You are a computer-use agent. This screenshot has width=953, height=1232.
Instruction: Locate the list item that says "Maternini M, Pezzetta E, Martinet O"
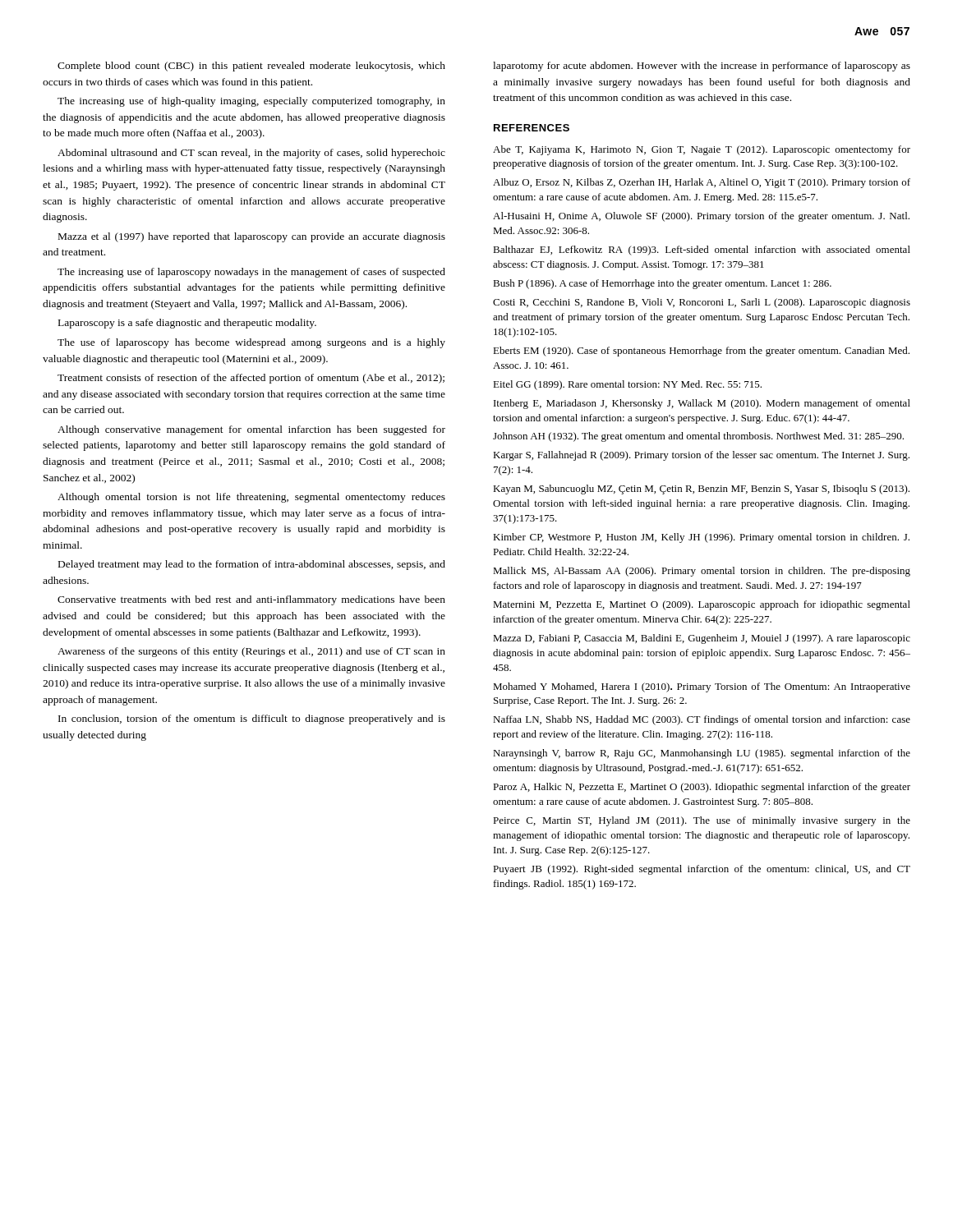(x=702, y=611)
